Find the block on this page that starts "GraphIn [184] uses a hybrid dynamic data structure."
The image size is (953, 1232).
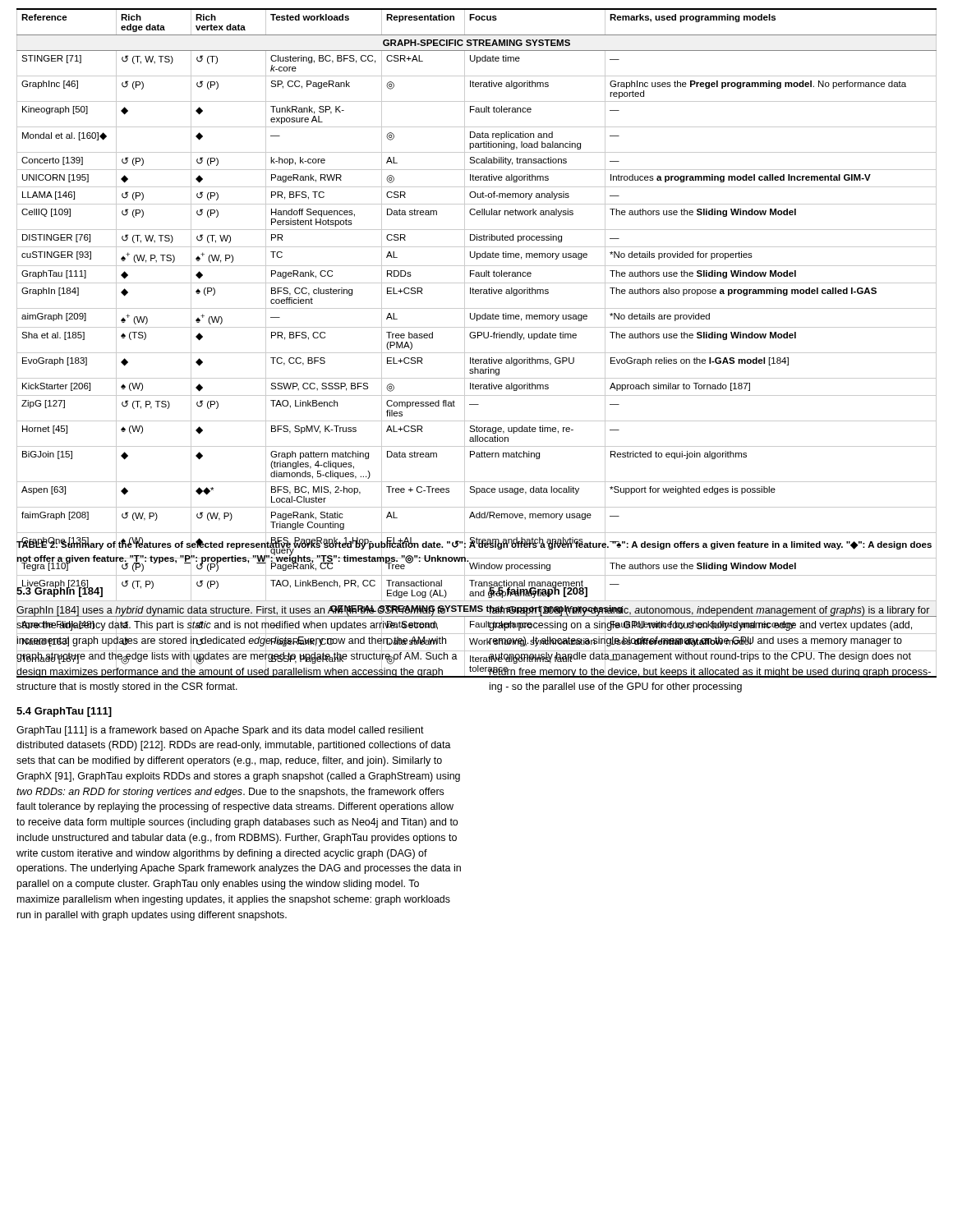pyautogui.click(x=237, y=648)
